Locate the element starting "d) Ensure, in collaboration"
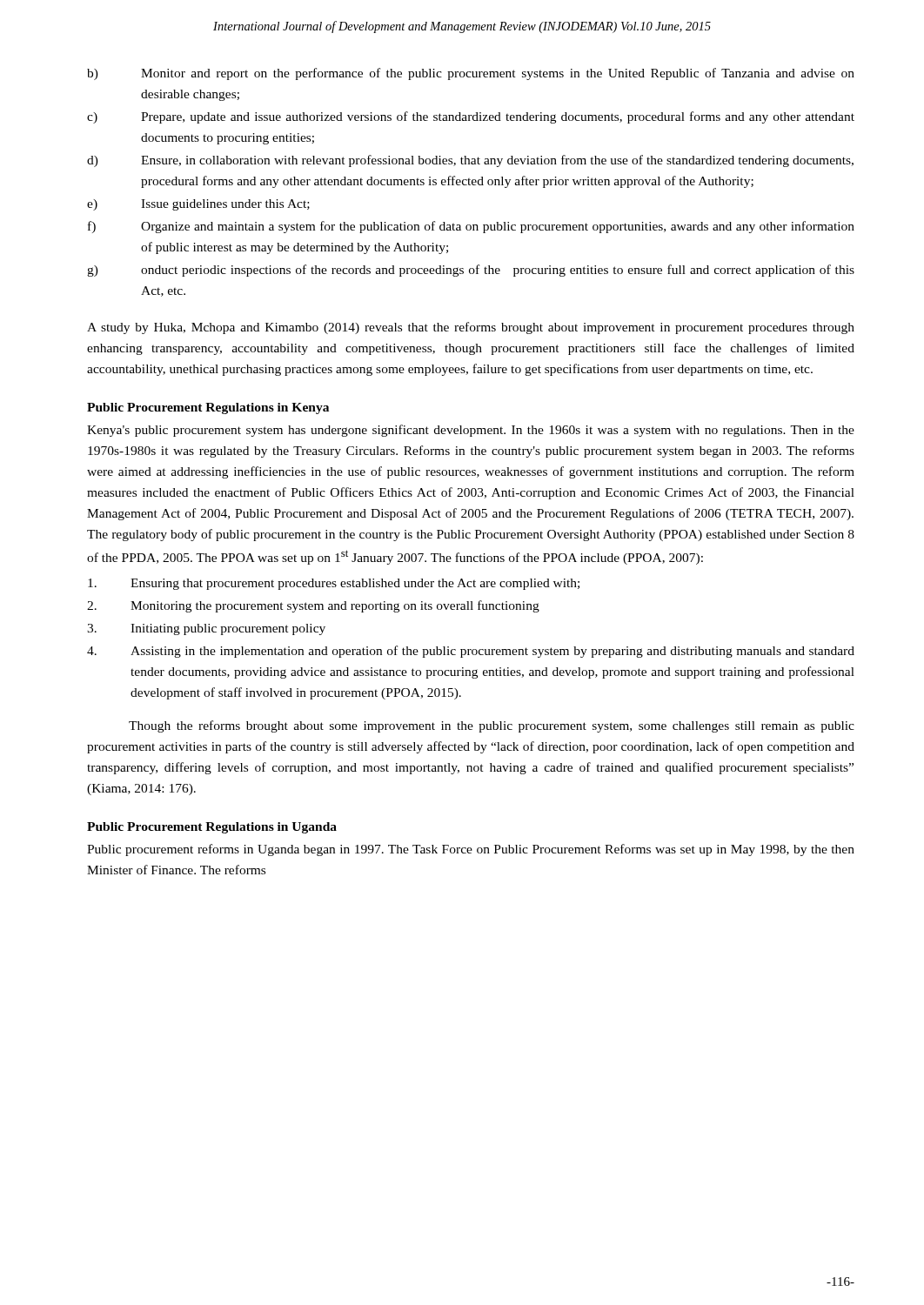 pos(471,171)
